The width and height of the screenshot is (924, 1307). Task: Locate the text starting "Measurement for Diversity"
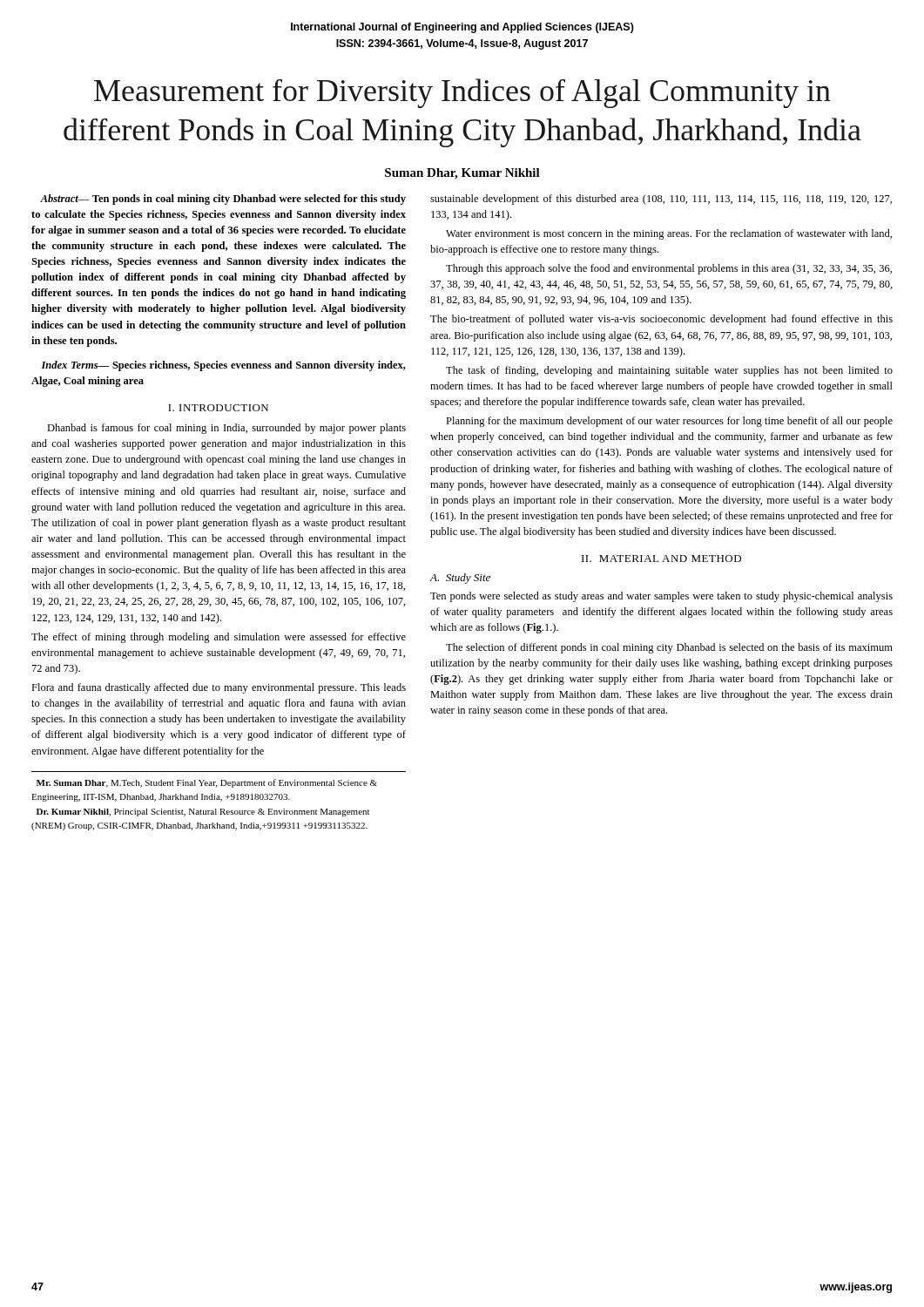(462, 110)
